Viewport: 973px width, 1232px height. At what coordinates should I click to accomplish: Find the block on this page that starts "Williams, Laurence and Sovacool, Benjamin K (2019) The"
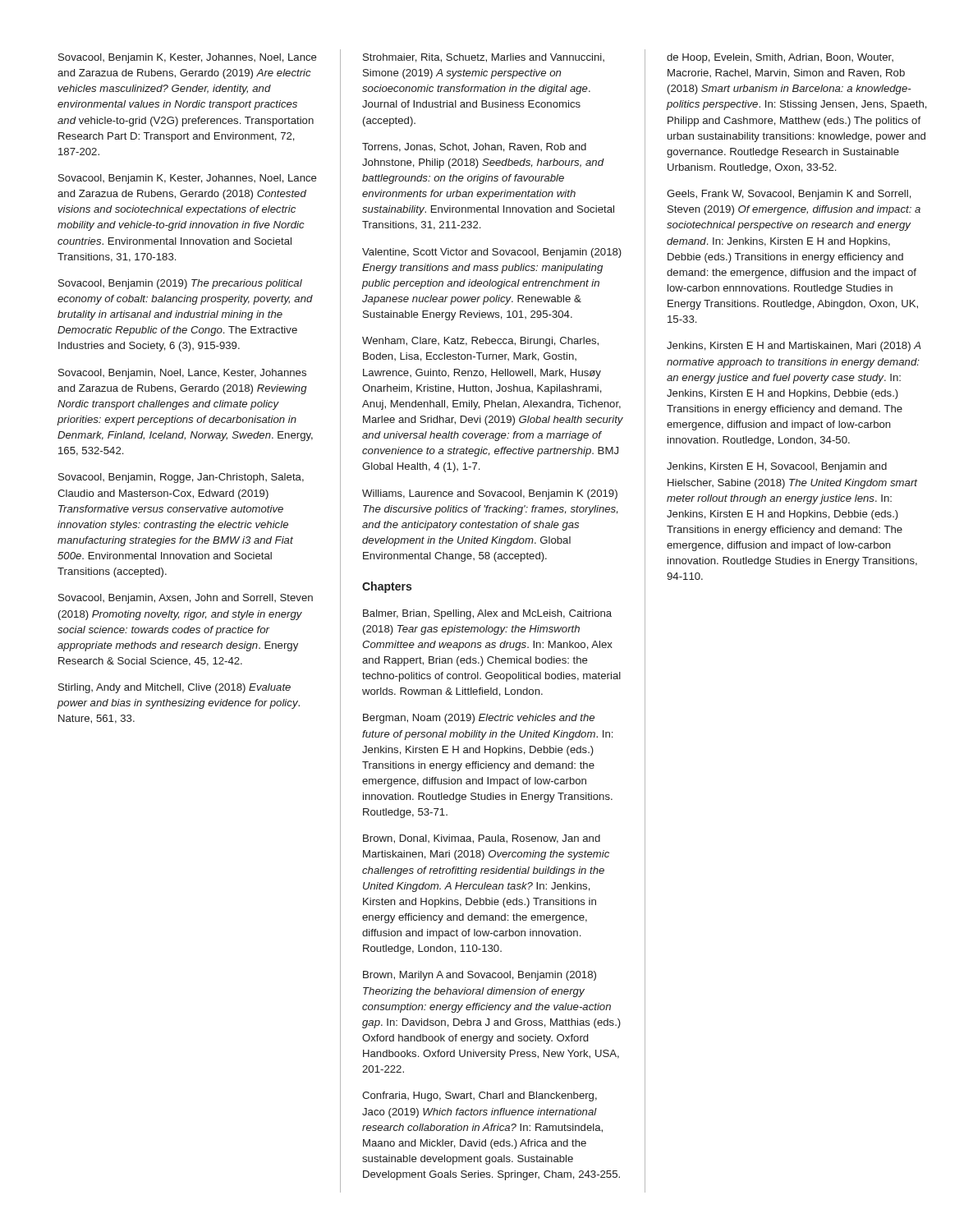pyautogui.click(x=493, y=524)
